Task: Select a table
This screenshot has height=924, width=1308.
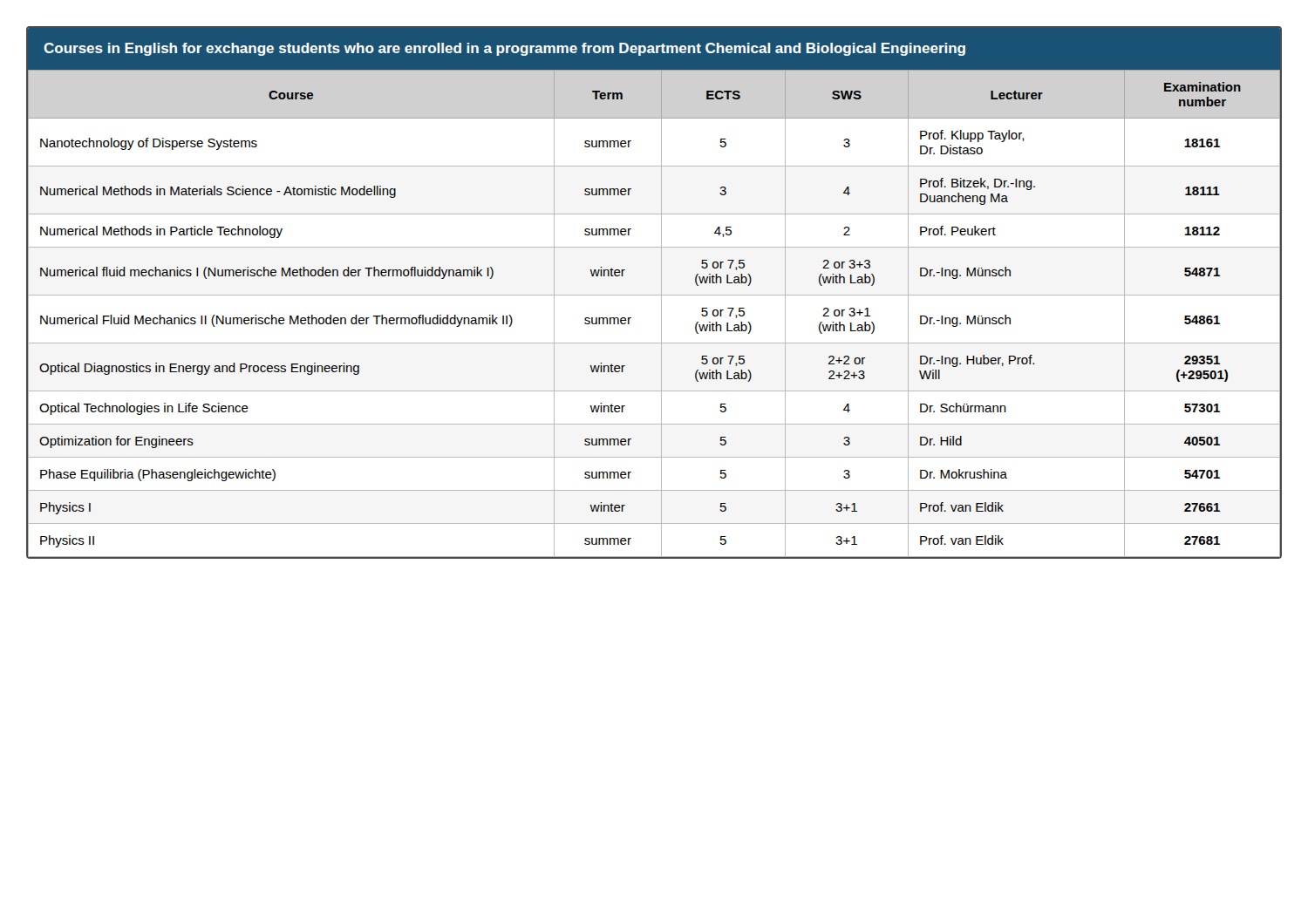Action: point(654,292)
